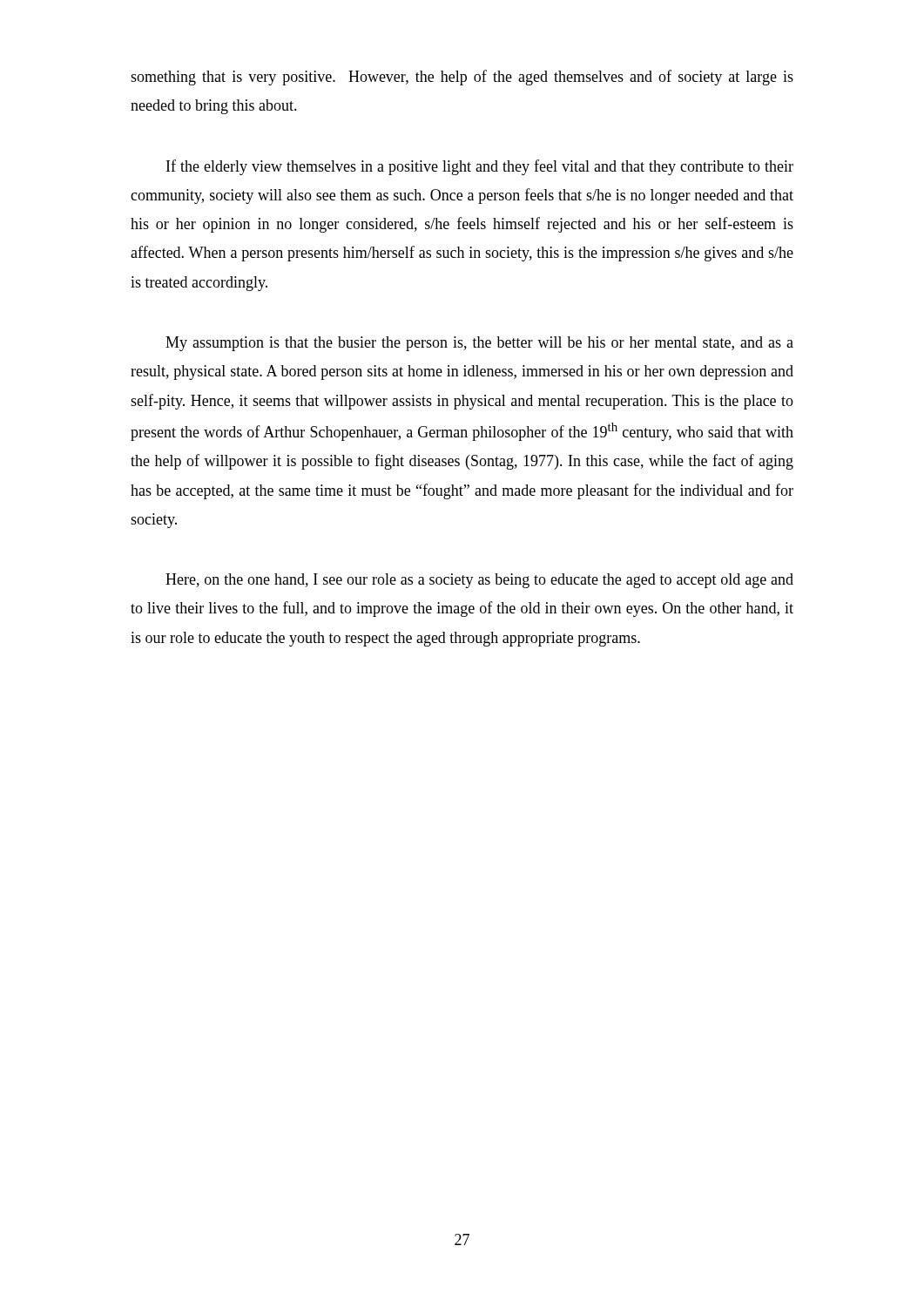Screen dimensions: 1307x924
Task: Find the region starting "Here, on the one hand,"
Action: pos(462,609)
